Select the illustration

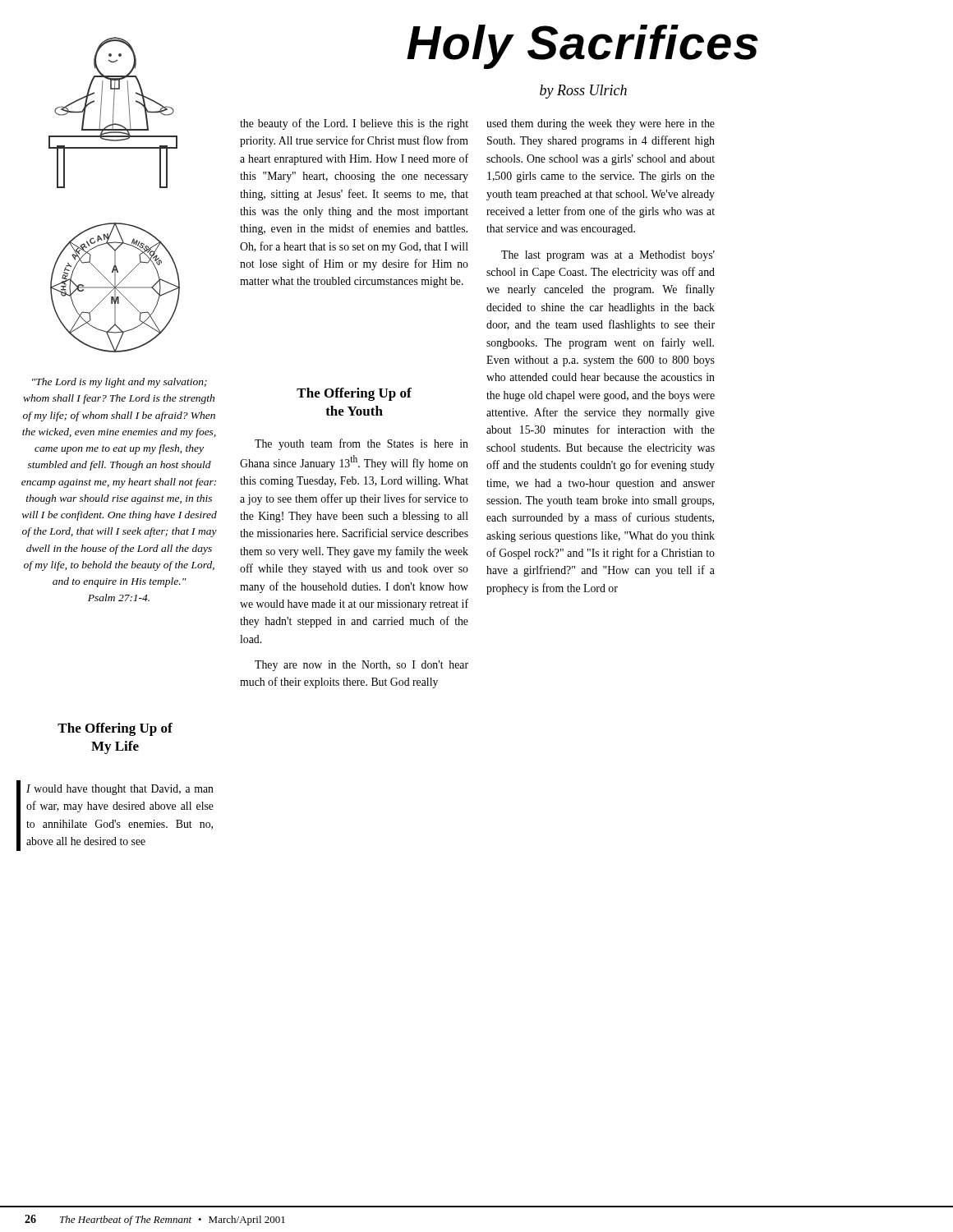(115, 109)
